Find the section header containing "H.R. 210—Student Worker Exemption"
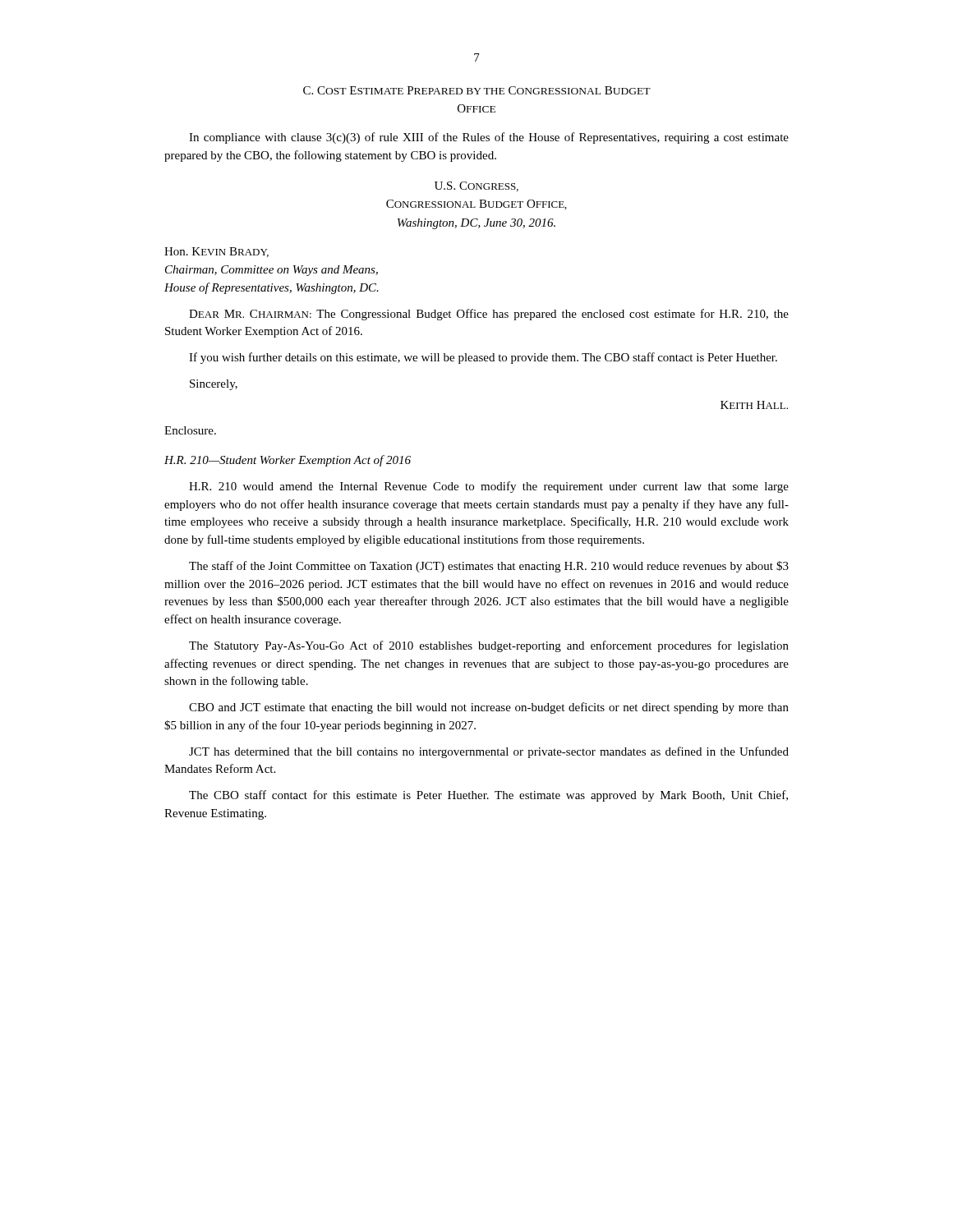953x1232 pixels. click(288, 460)
